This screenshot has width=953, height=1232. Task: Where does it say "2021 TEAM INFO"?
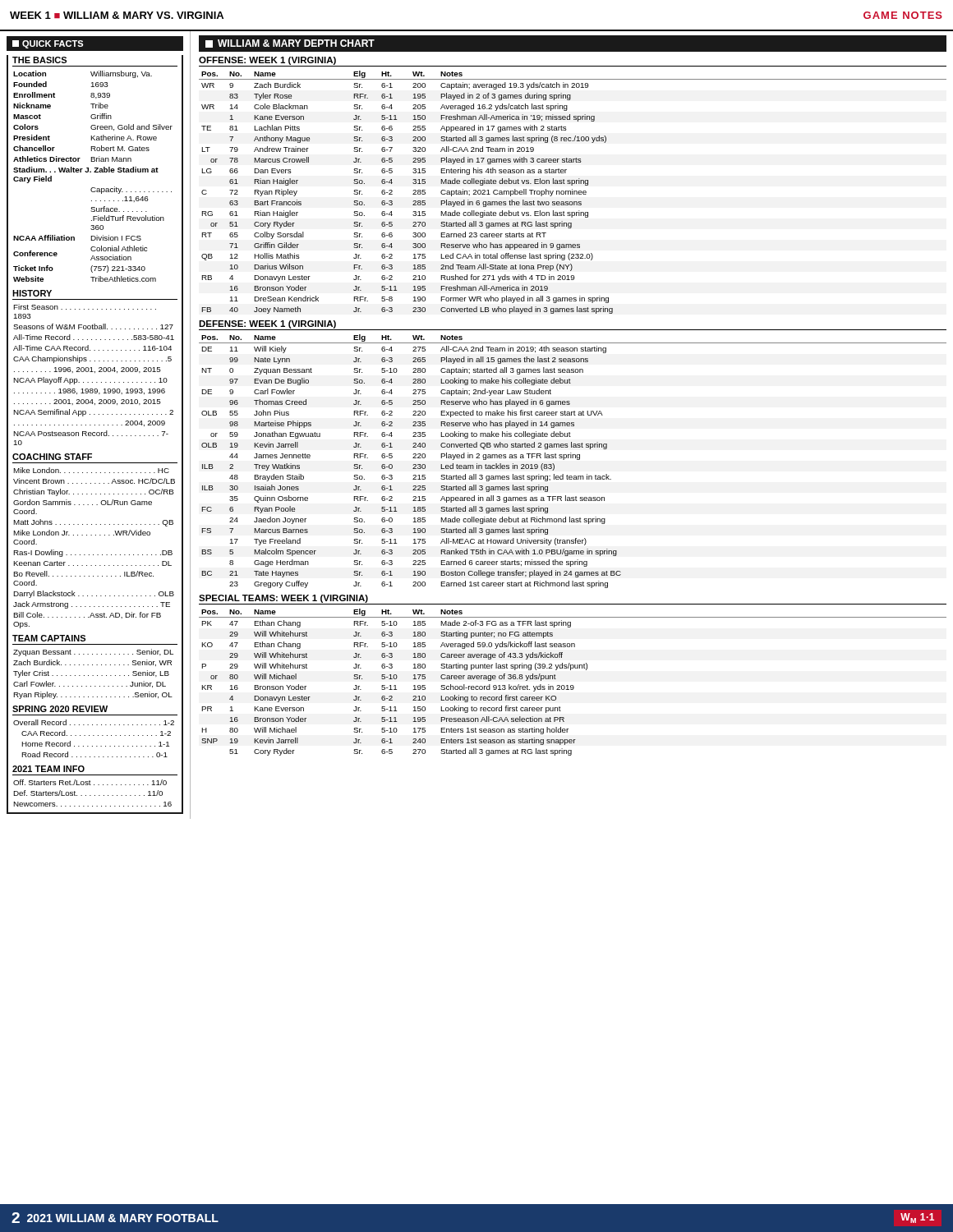click(x=48, y=769)
